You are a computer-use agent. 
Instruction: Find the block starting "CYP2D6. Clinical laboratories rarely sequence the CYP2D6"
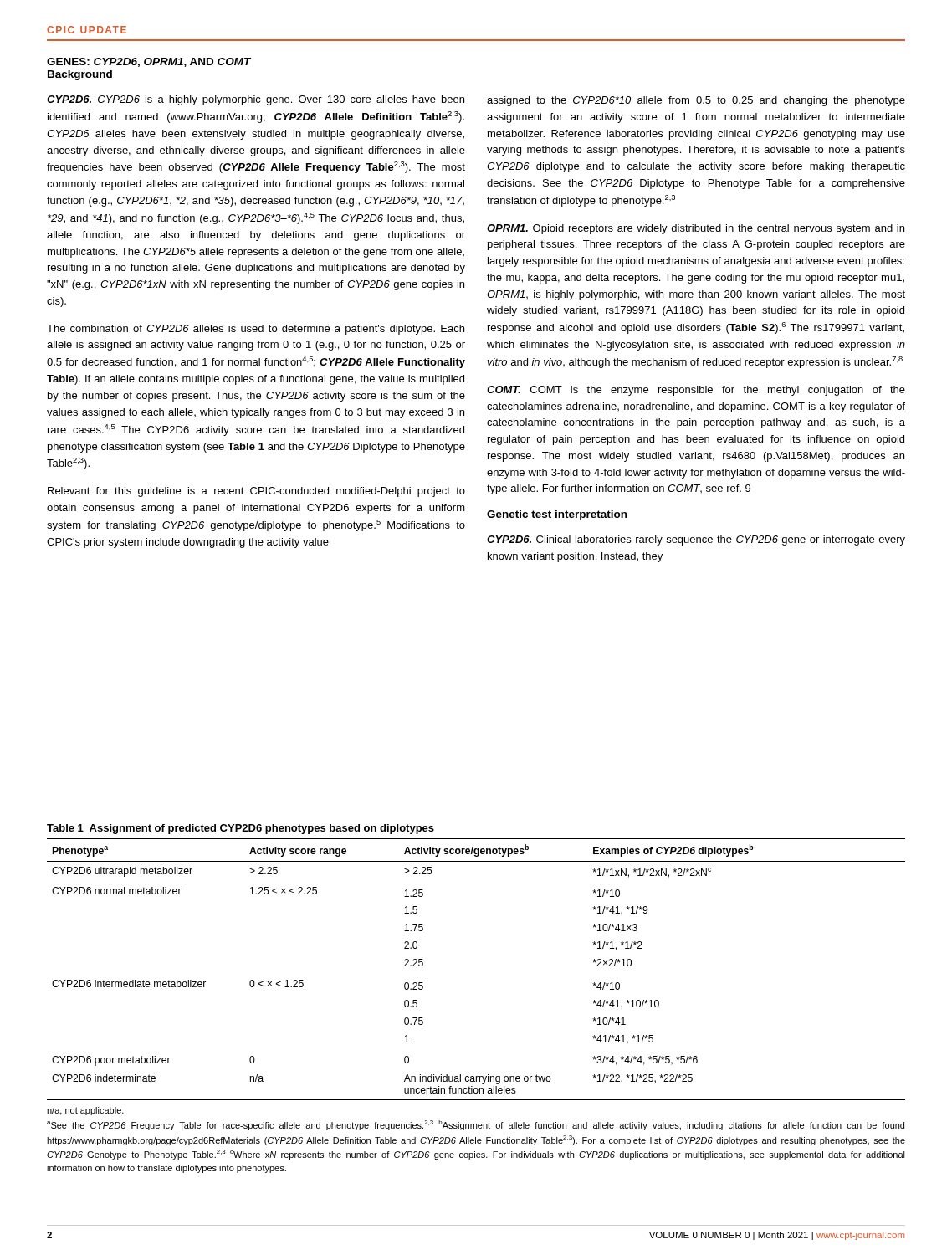pyautogui.click(x=696, y=548)
